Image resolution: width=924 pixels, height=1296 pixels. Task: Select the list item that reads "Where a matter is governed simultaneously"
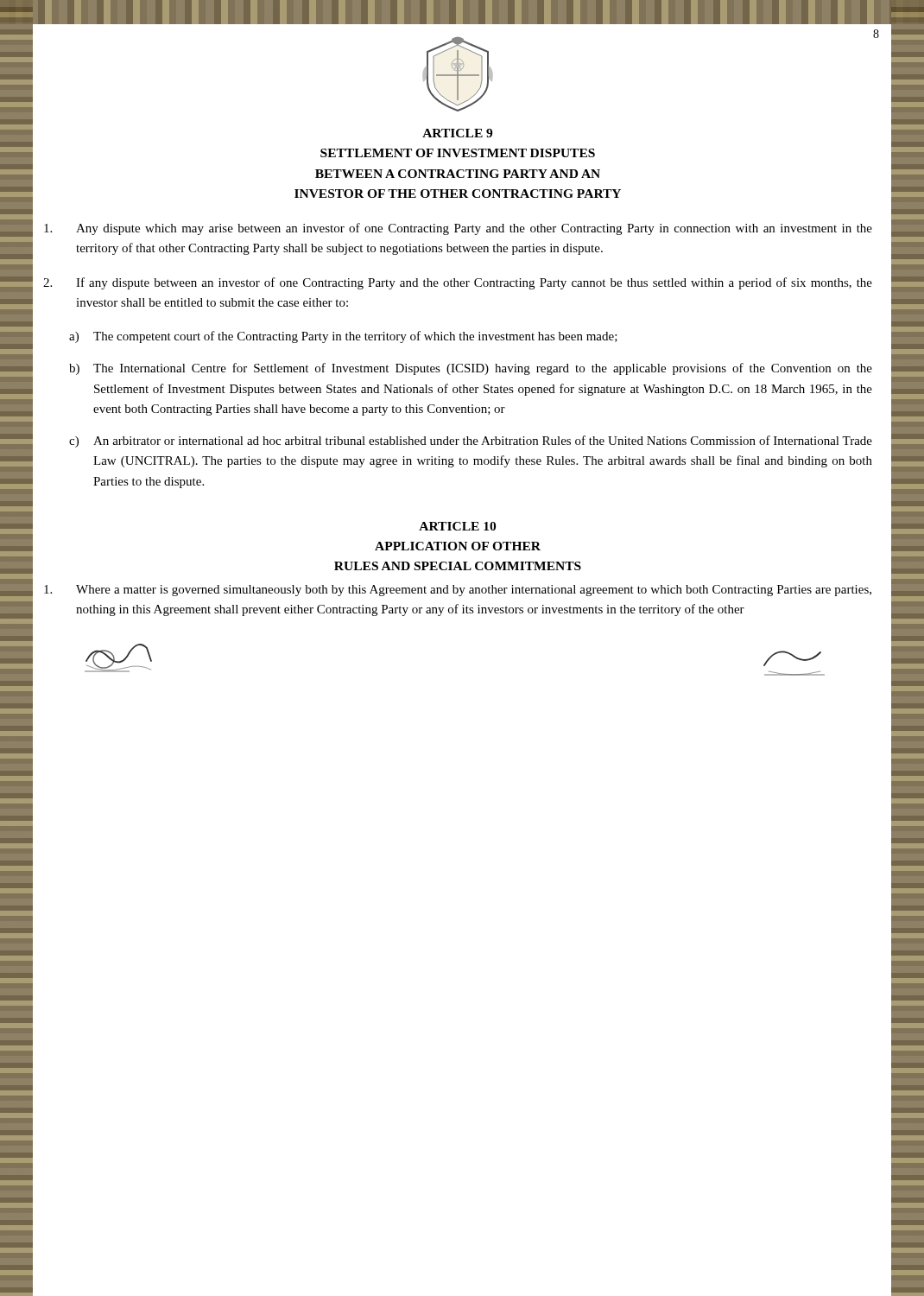pos(458,599)
